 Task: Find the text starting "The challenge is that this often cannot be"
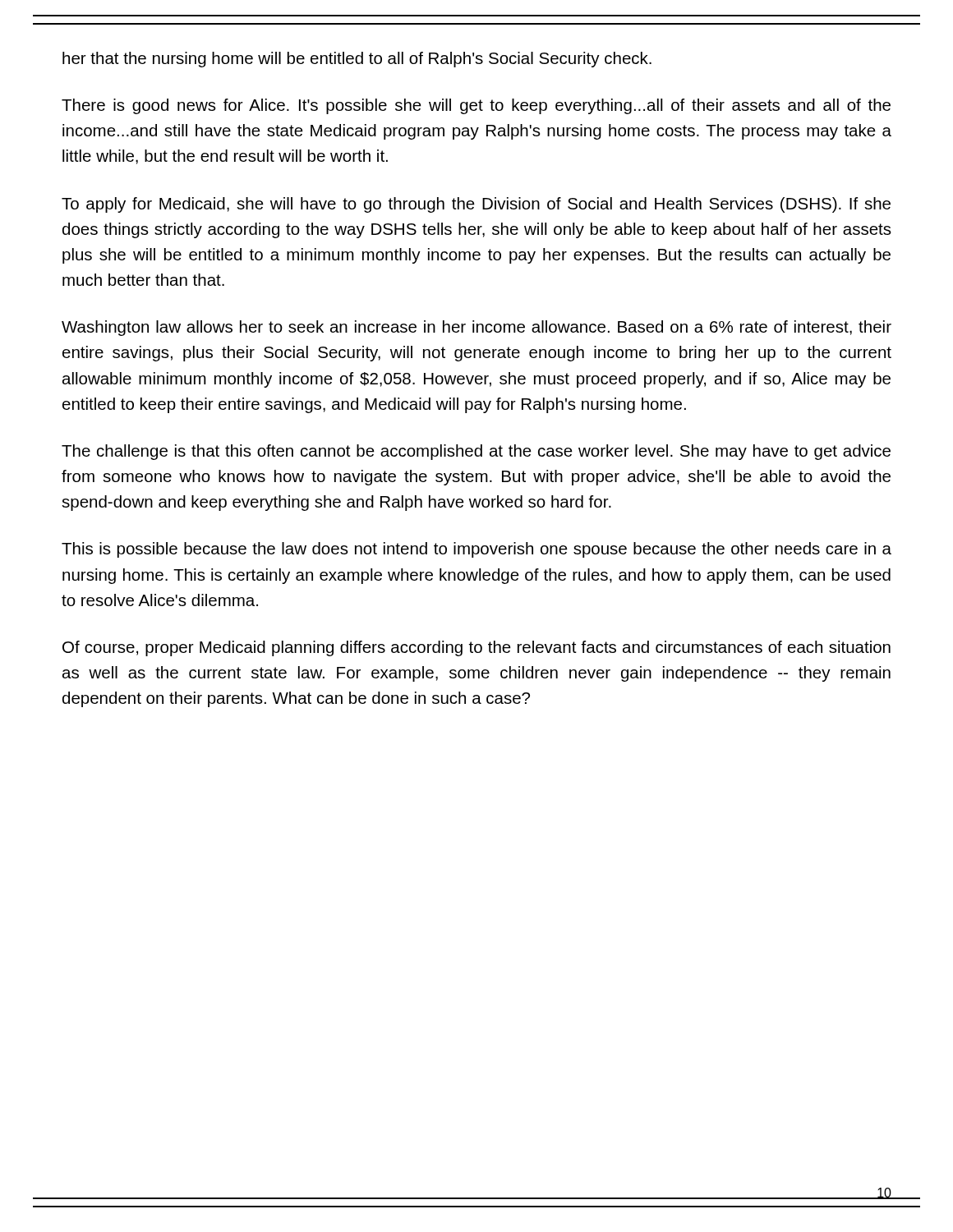(x=476, y=476)
